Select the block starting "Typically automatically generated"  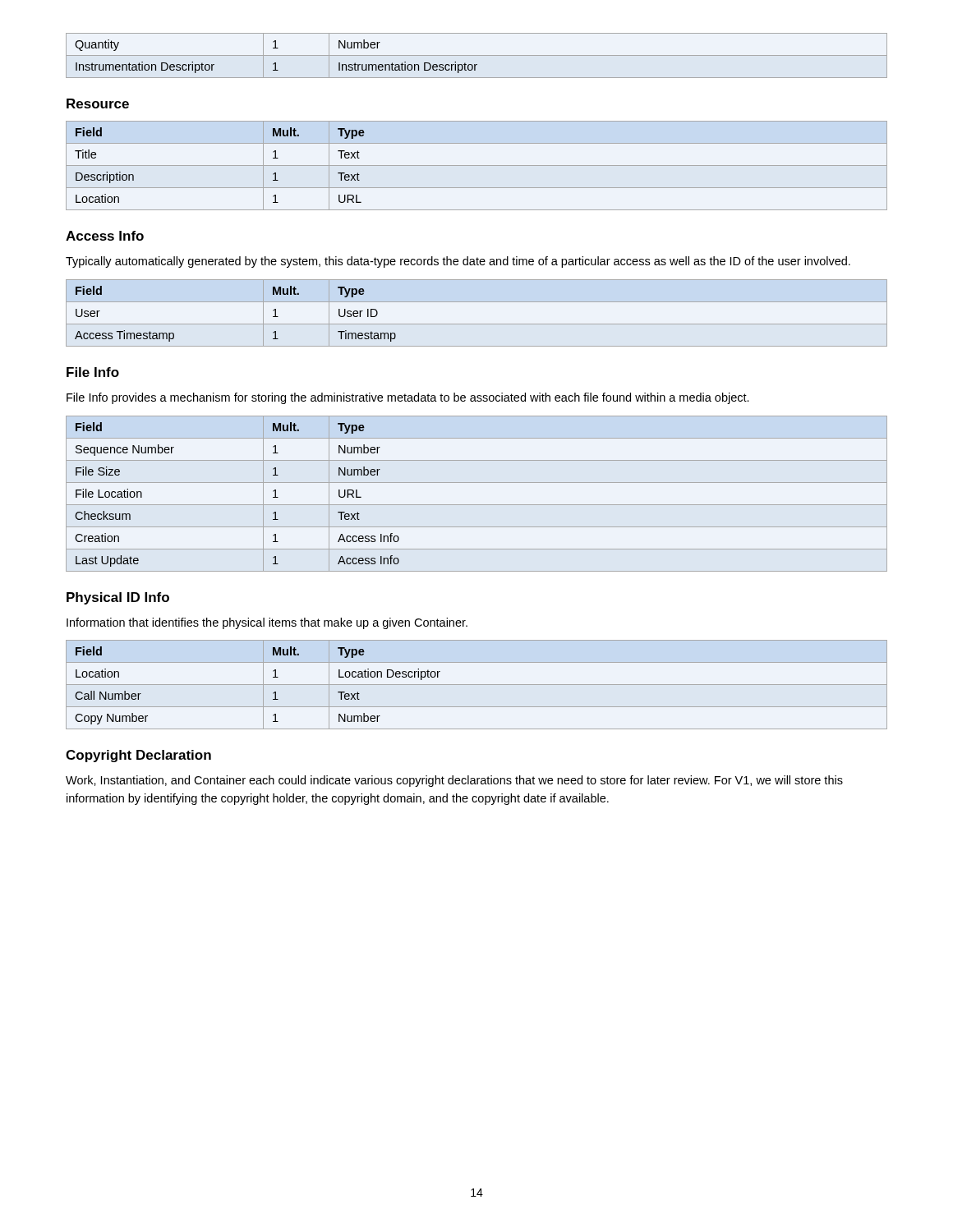tap(458, 261)
